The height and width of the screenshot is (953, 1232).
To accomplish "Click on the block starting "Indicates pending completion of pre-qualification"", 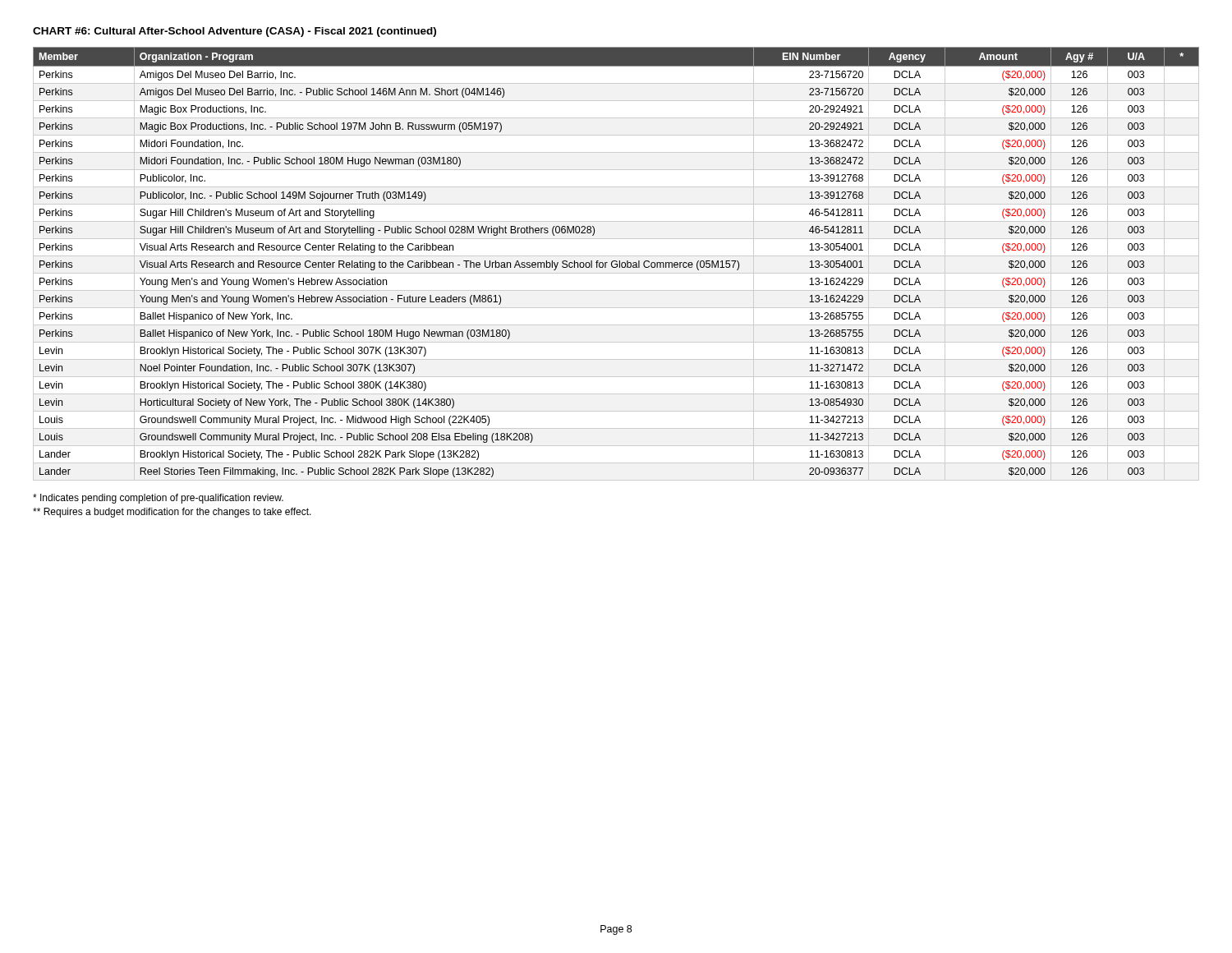I will coord(158,498).
